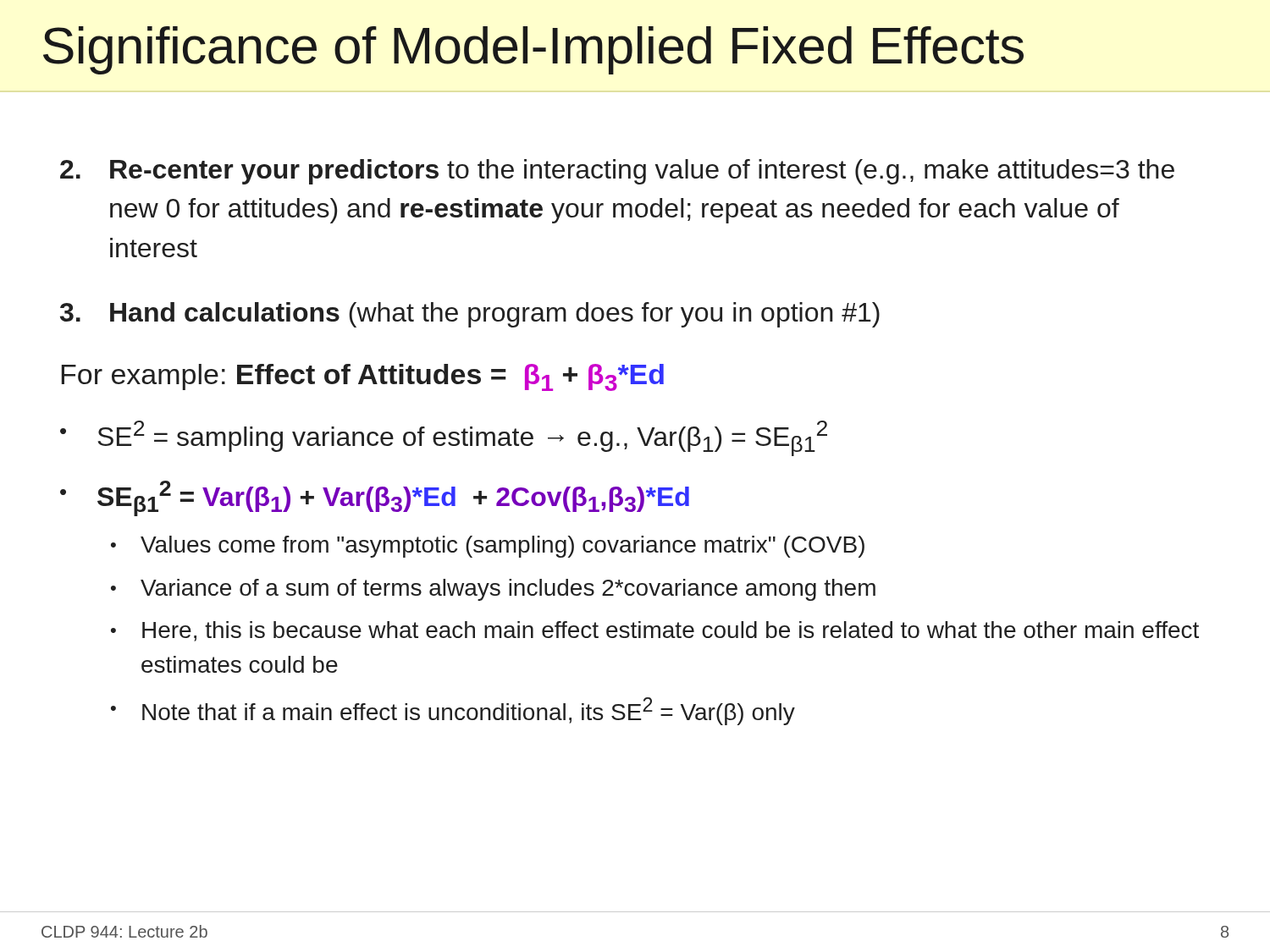The image size is (1270, 952).
Task: Select the text block starting "Significance of Model-Implied Fixed"
Action: tap(533, 45)
